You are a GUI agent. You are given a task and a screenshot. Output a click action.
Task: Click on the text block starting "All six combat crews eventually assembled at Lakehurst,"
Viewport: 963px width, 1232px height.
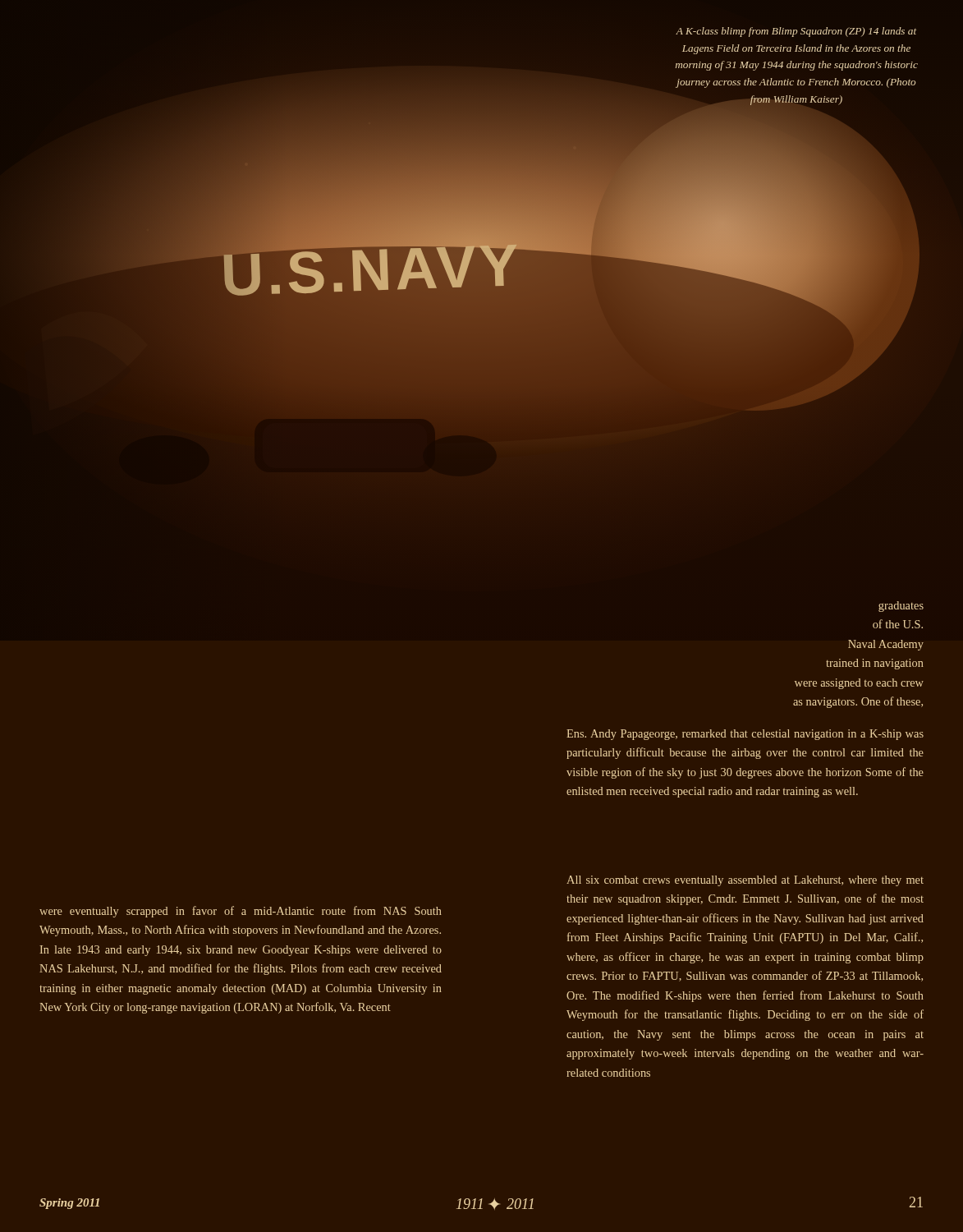click(745, 976)
